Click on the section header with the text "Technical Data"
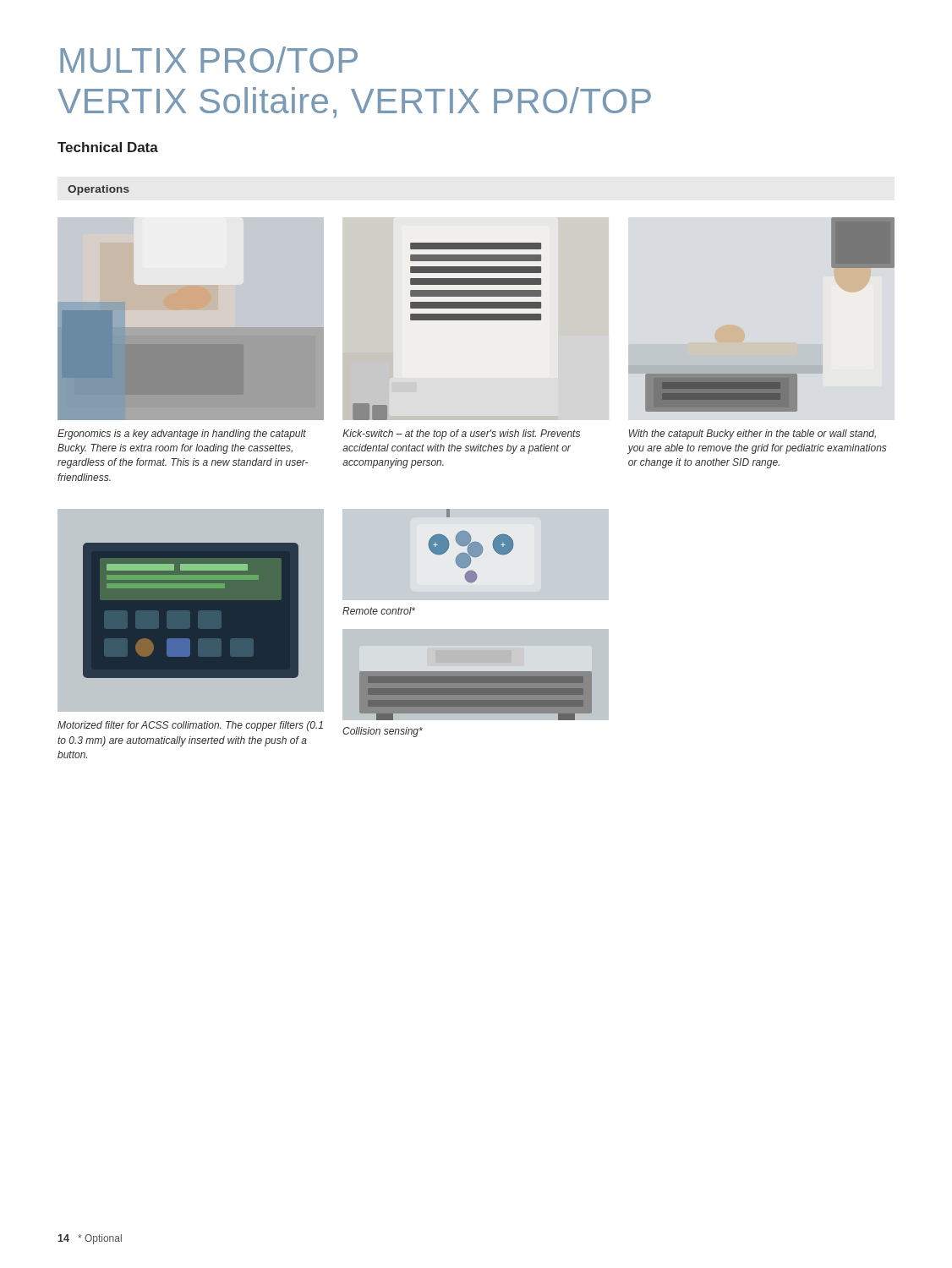This screenshot has width=952, height=1268. coord(108,148)
